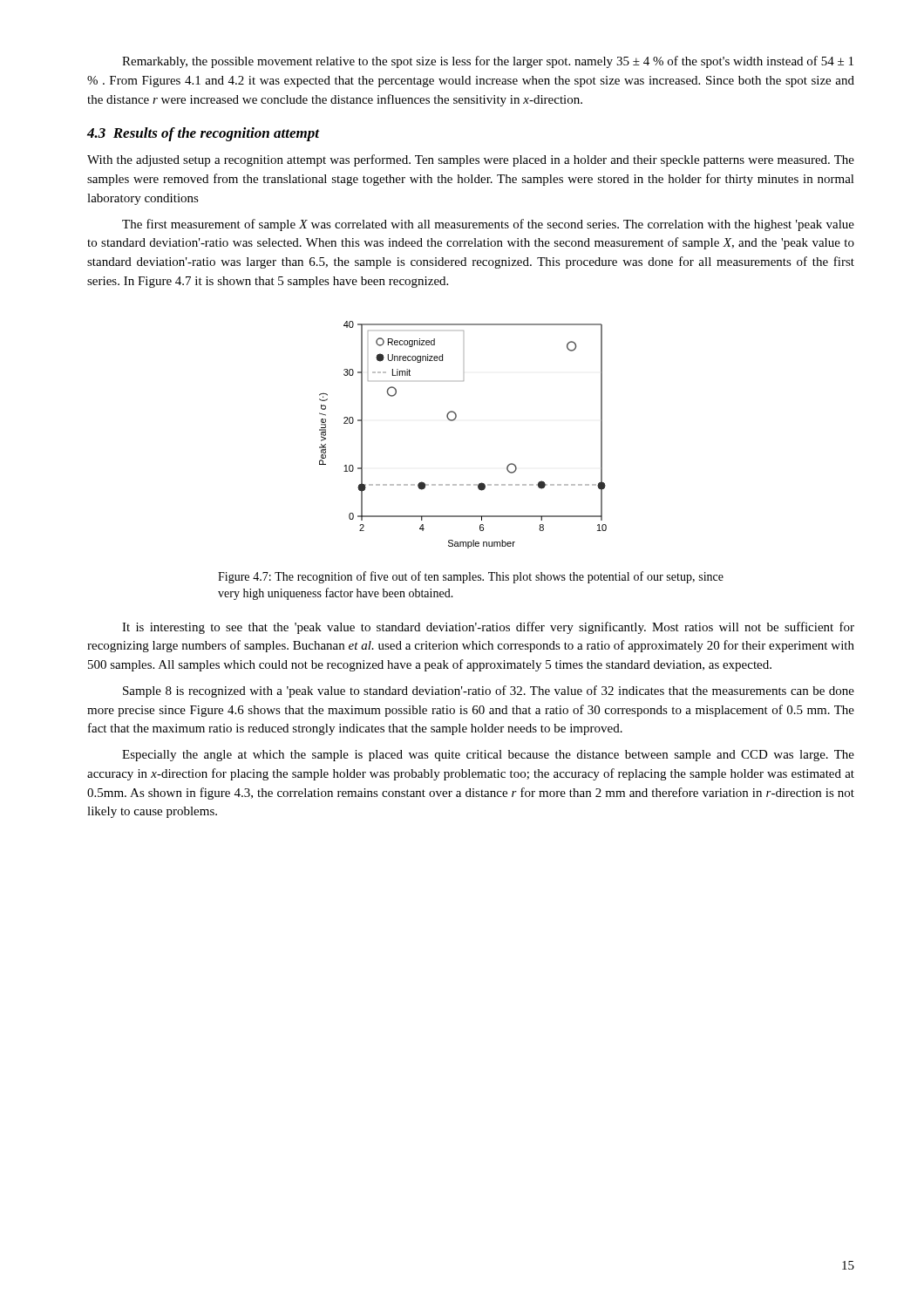Screen dimensions: 1308x924
Task: Find the caption with the text "Figure 4.7: The recognition of"
Action: (471, 585)
